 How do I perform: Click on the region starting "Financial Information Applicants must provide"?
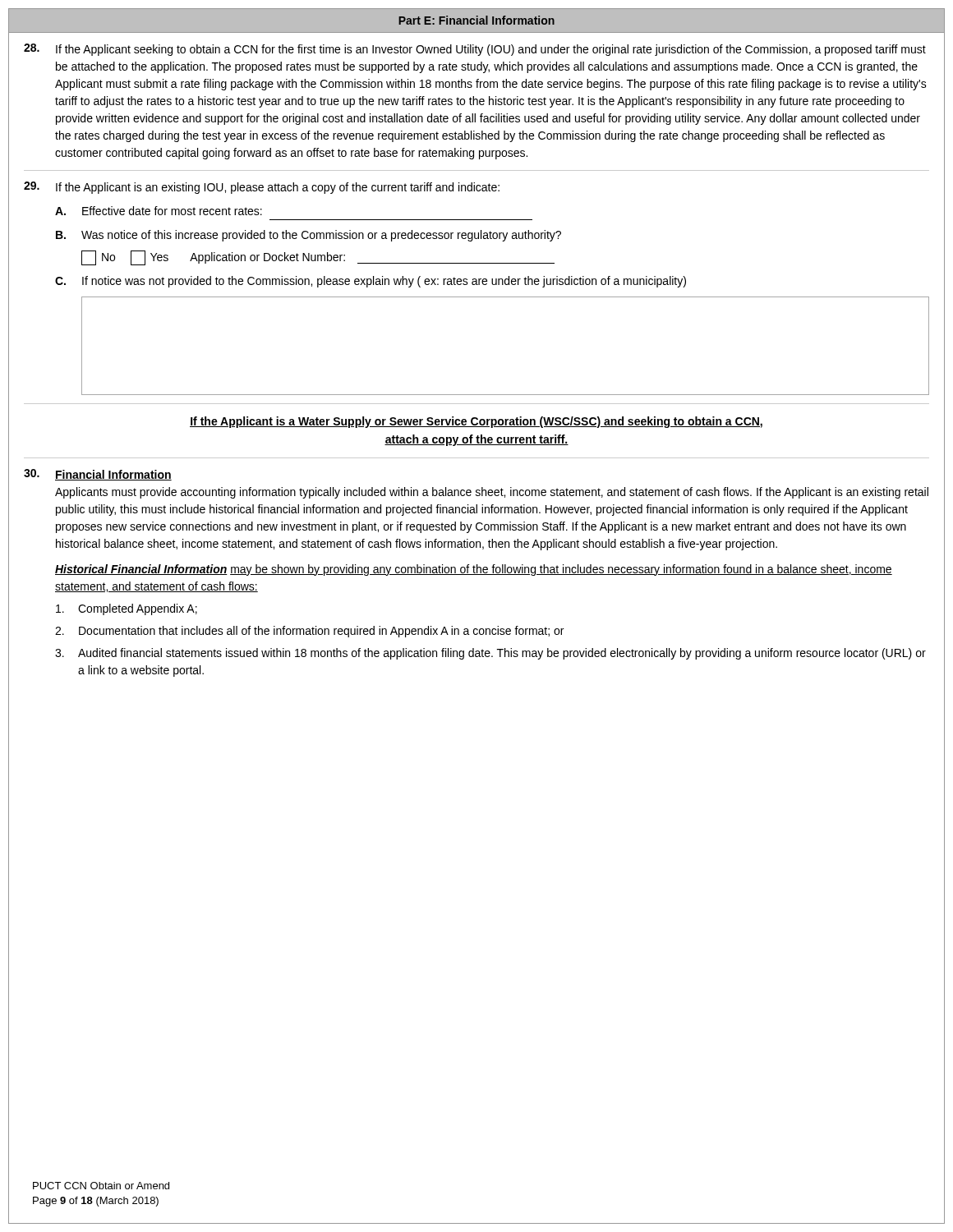click(476, 573)
